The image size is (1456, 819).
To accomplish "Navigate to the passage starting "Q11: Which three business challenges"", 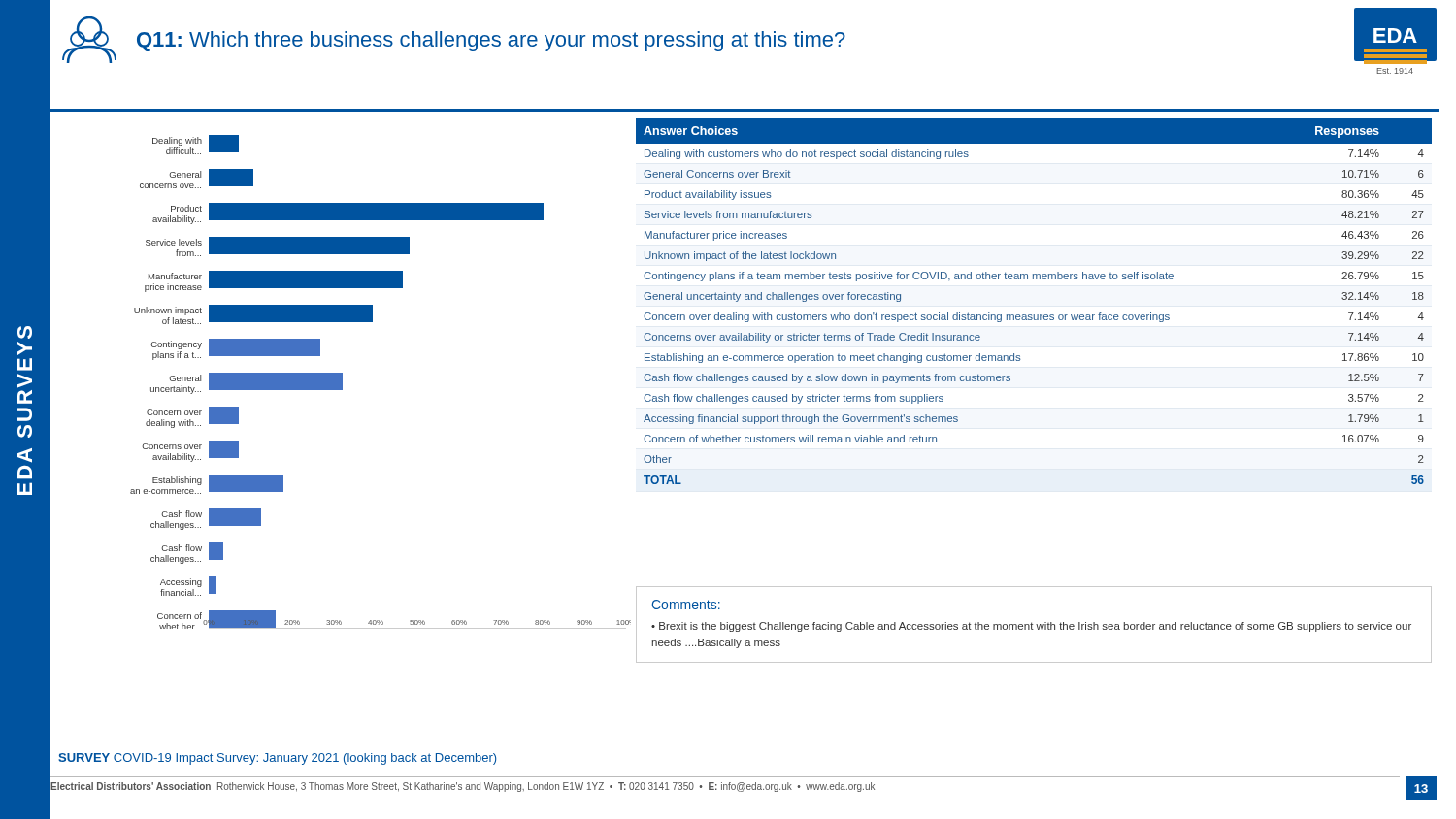I will click(x=491, y=39).
